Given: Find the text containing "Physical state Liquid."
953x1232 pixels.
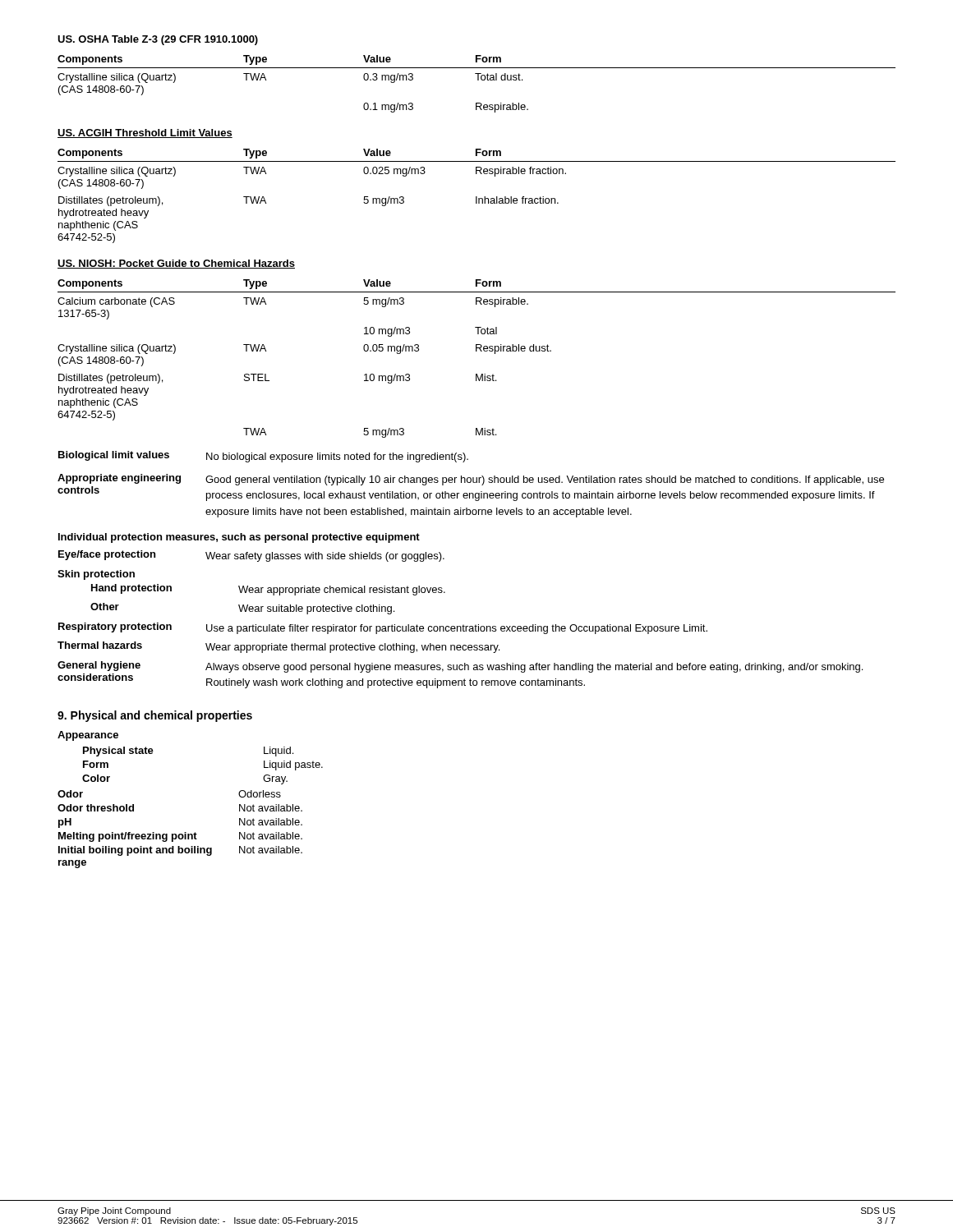Looking at the screenshot, I should coord(118,751).
